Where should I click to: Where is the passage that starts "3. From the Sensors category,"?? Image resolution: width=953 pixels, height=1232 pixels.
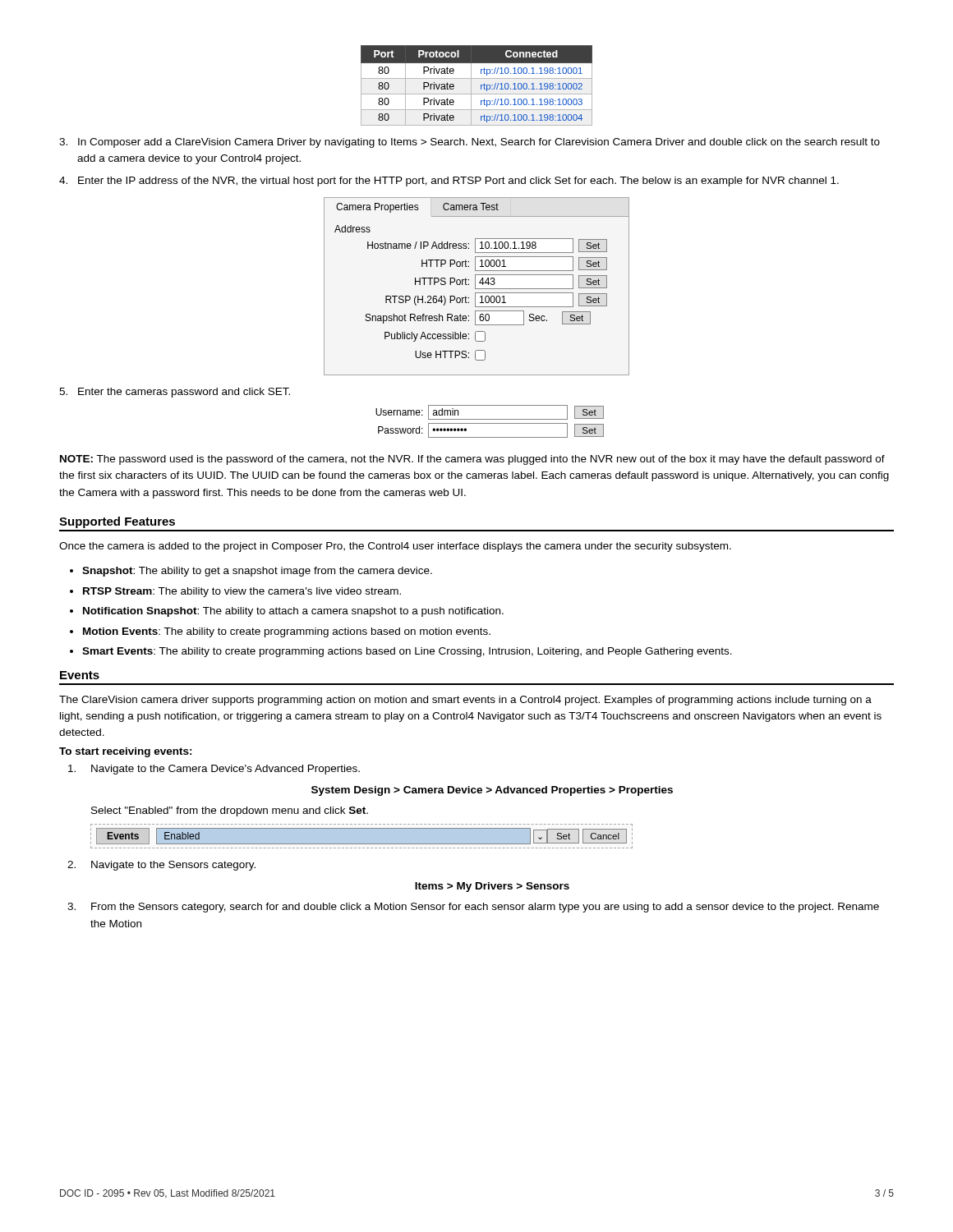coord(481,915)
